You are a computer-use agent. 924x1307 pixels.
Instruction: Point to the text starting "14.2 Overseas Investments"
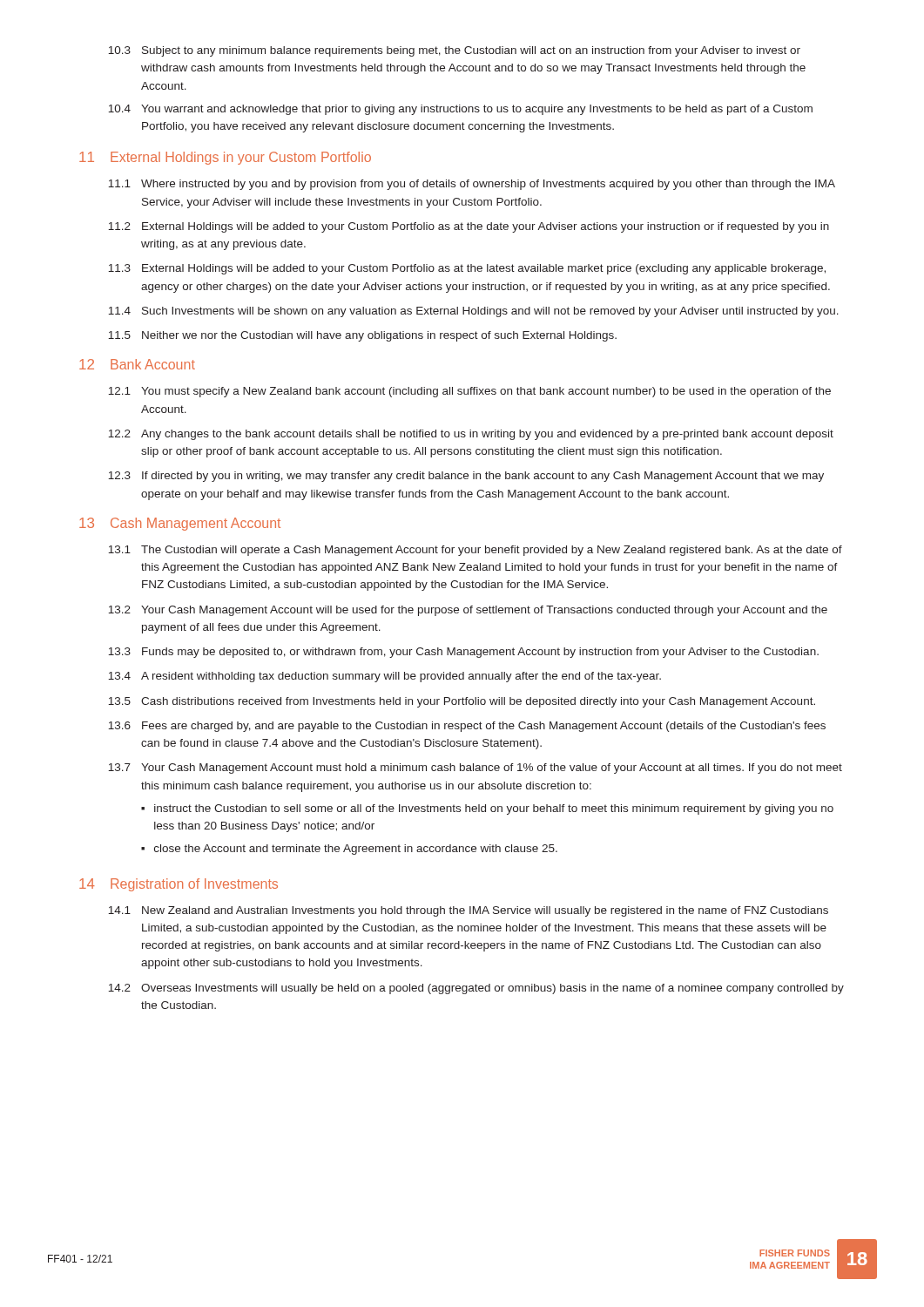click(x=462, y=997)
